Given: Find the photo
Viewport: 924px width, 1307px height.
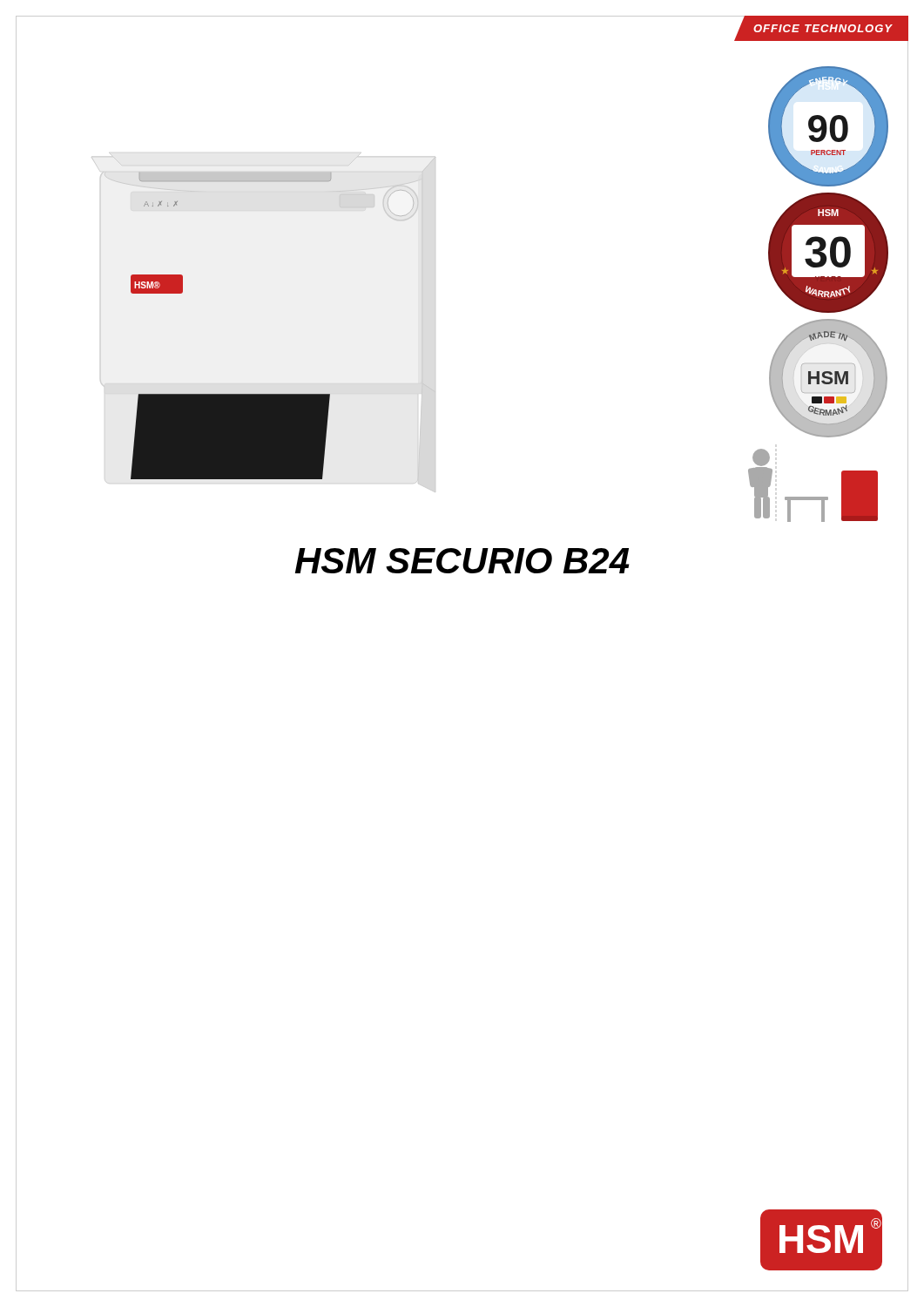Looking at the screenshot, I should tap(462, 314).
